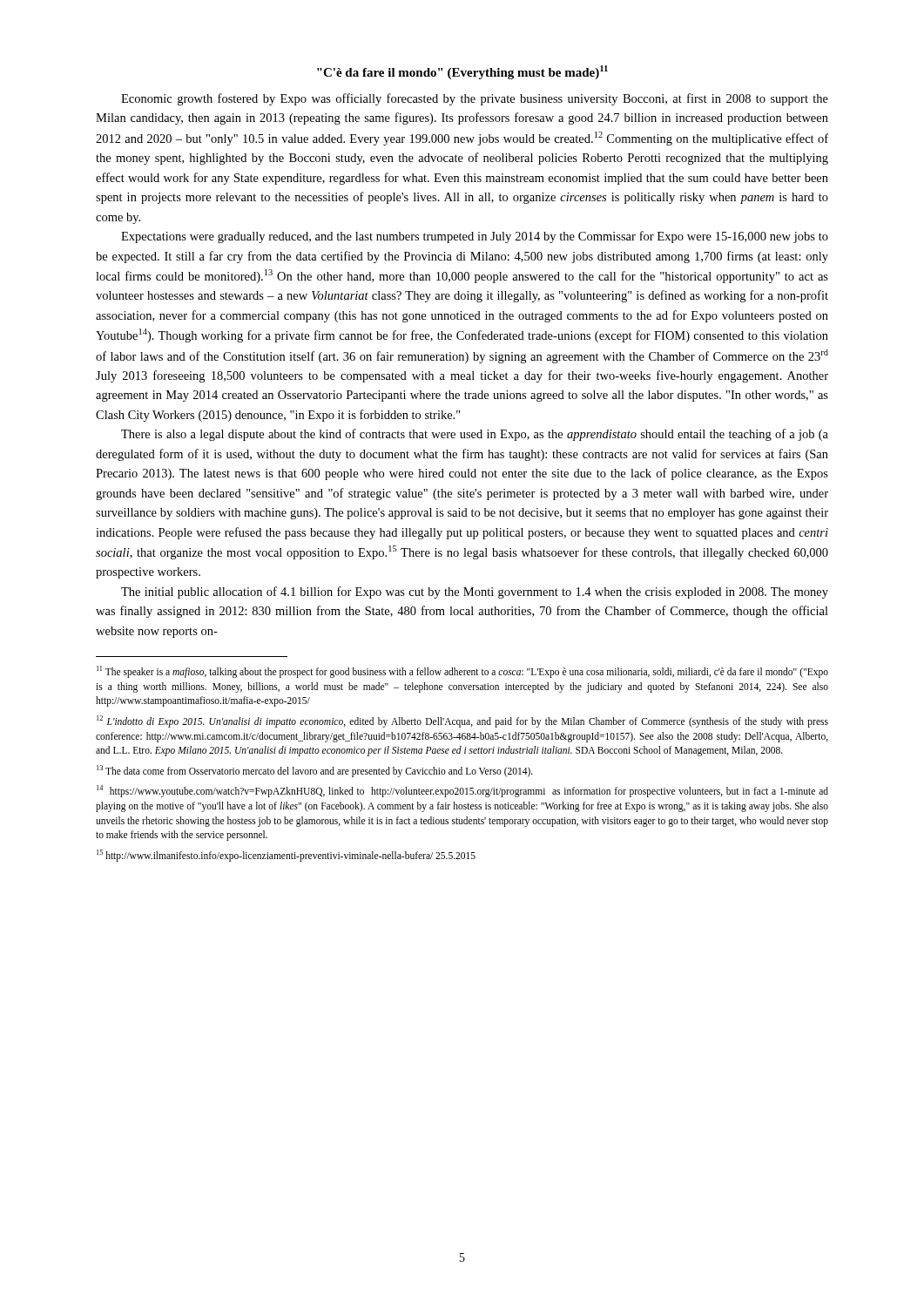The height and width of the screenshot is (1307, 924).
Task: Click on the footnote containing "14 https://www.youtube.com/watch?v=FwpAZknHU8Q, linked to http://volunteer.expo2015.org/it/programmi as information for"
Action: point(462,812)
